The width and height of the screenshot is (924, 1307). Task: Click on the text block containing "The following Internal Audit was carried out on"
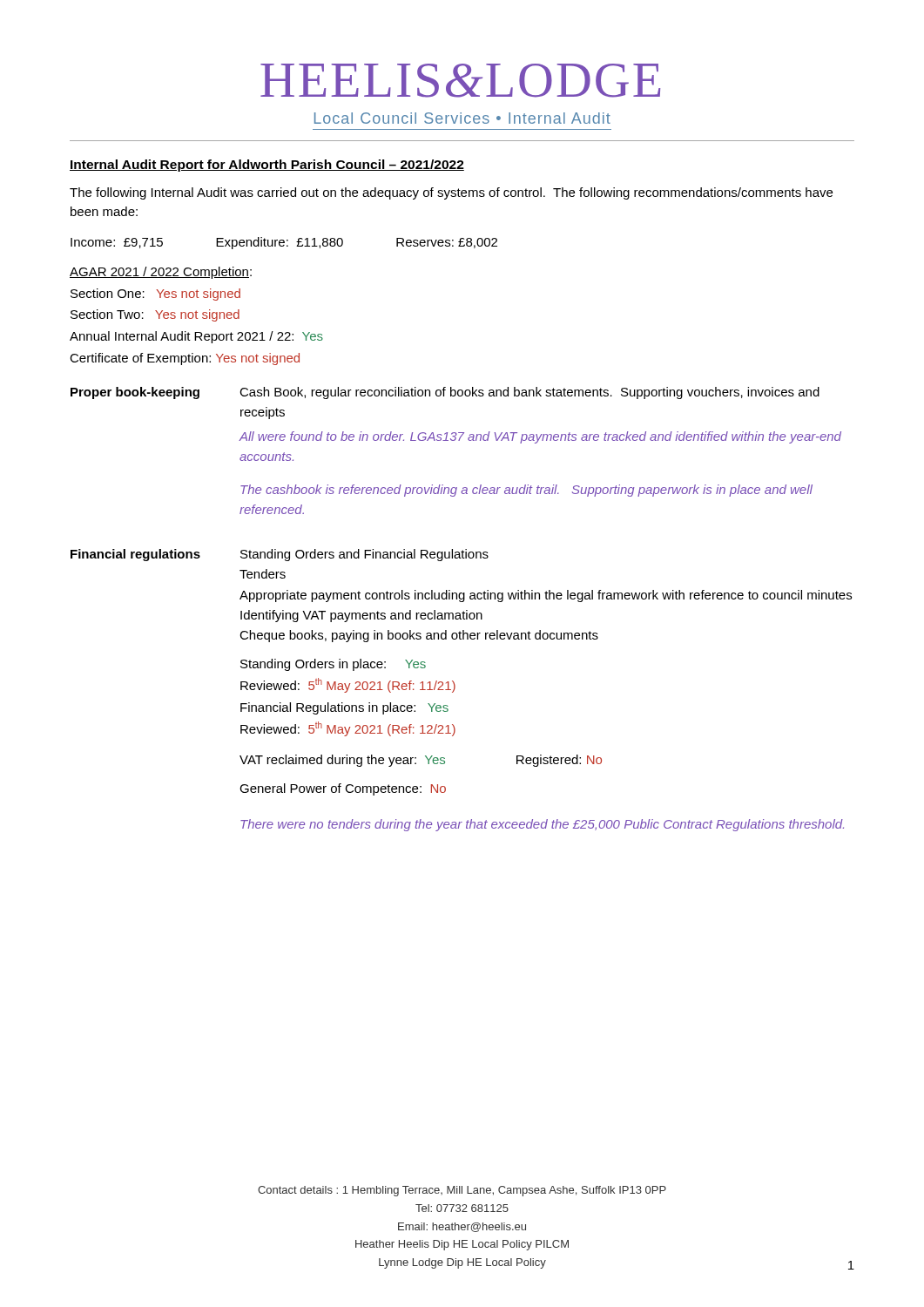tap(451, 202)
